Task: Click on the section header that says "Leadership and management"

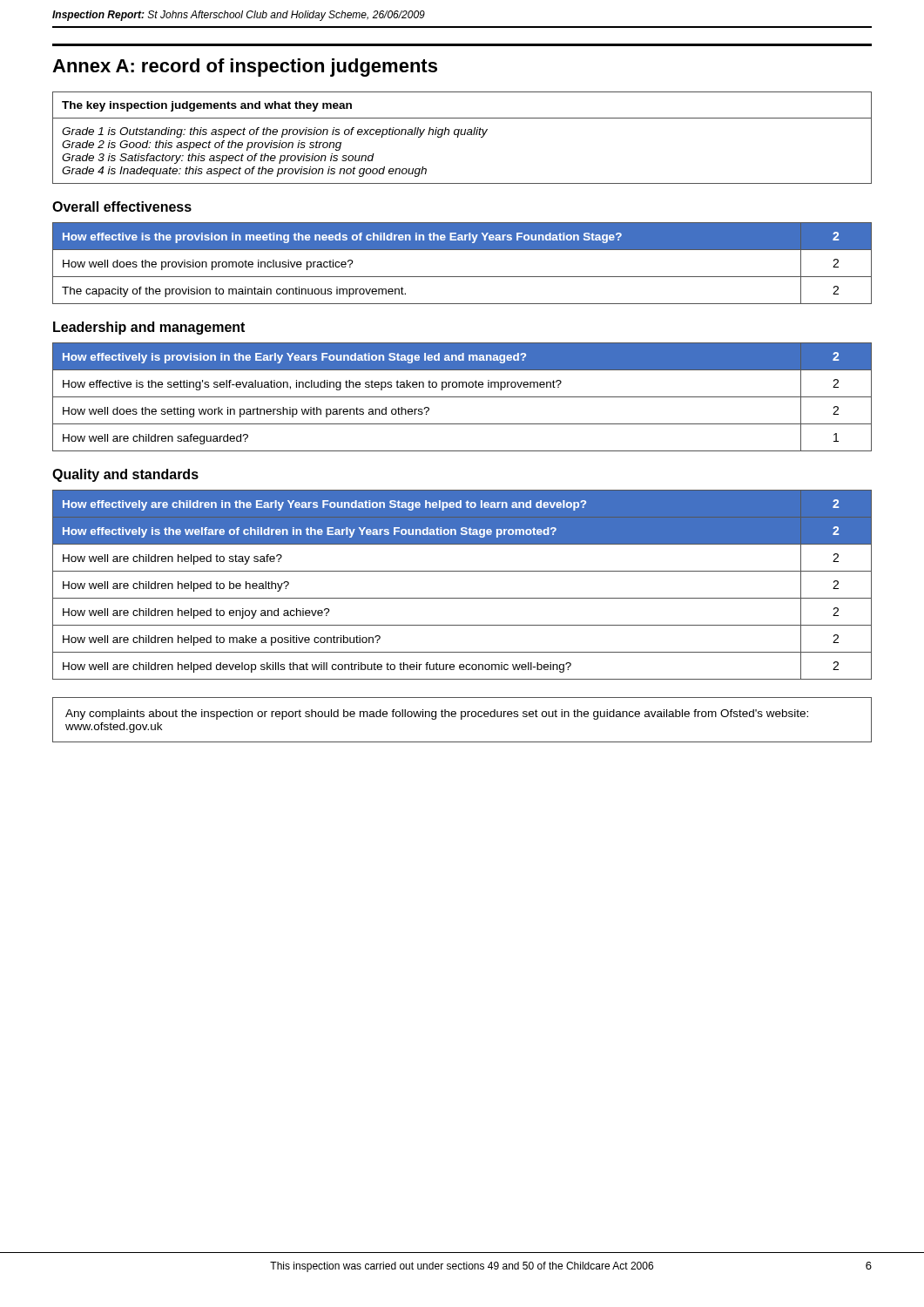Action: pyautogui.click(x=149, y=328)
